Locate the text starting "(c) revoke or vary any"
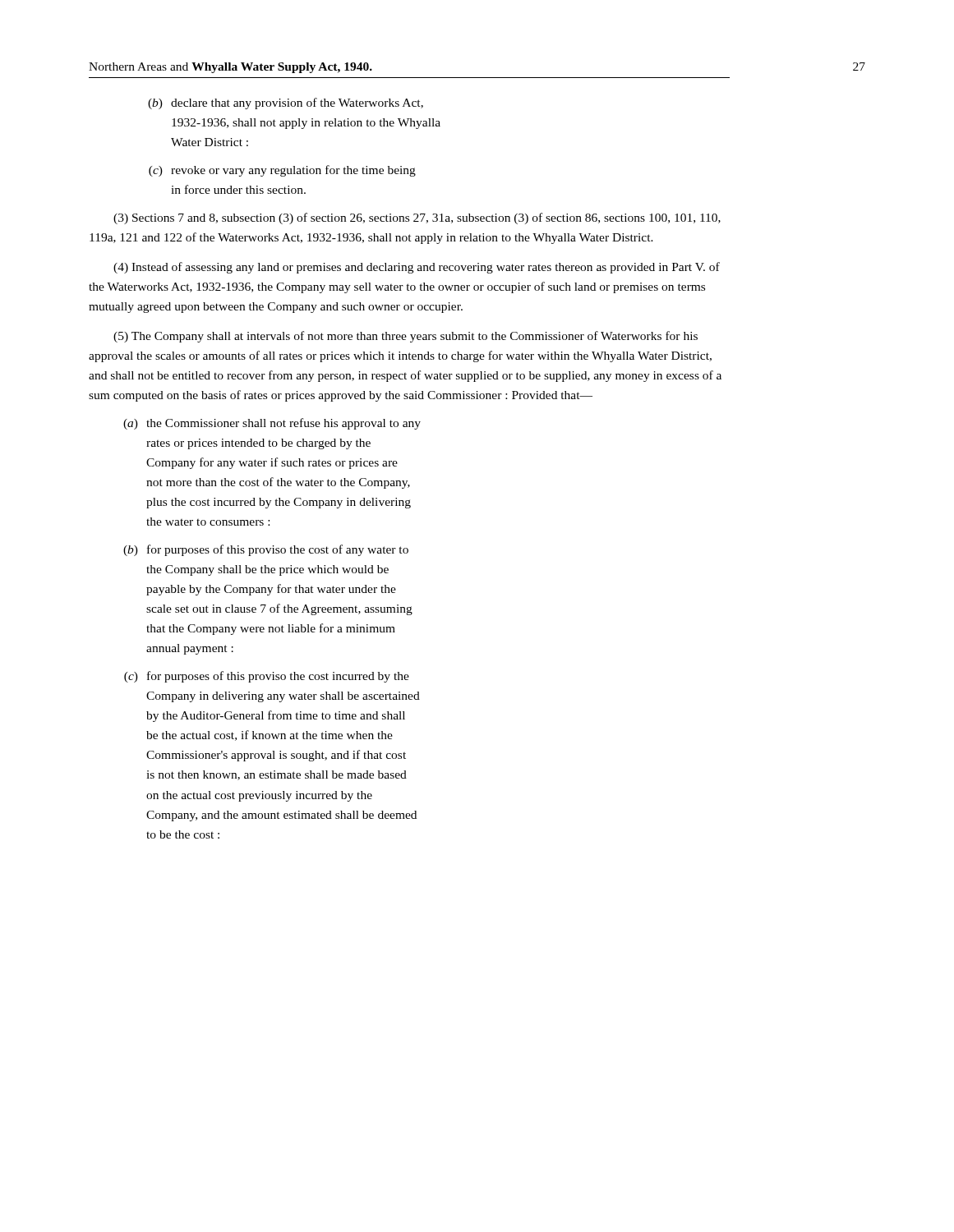 tap(409, 180)
